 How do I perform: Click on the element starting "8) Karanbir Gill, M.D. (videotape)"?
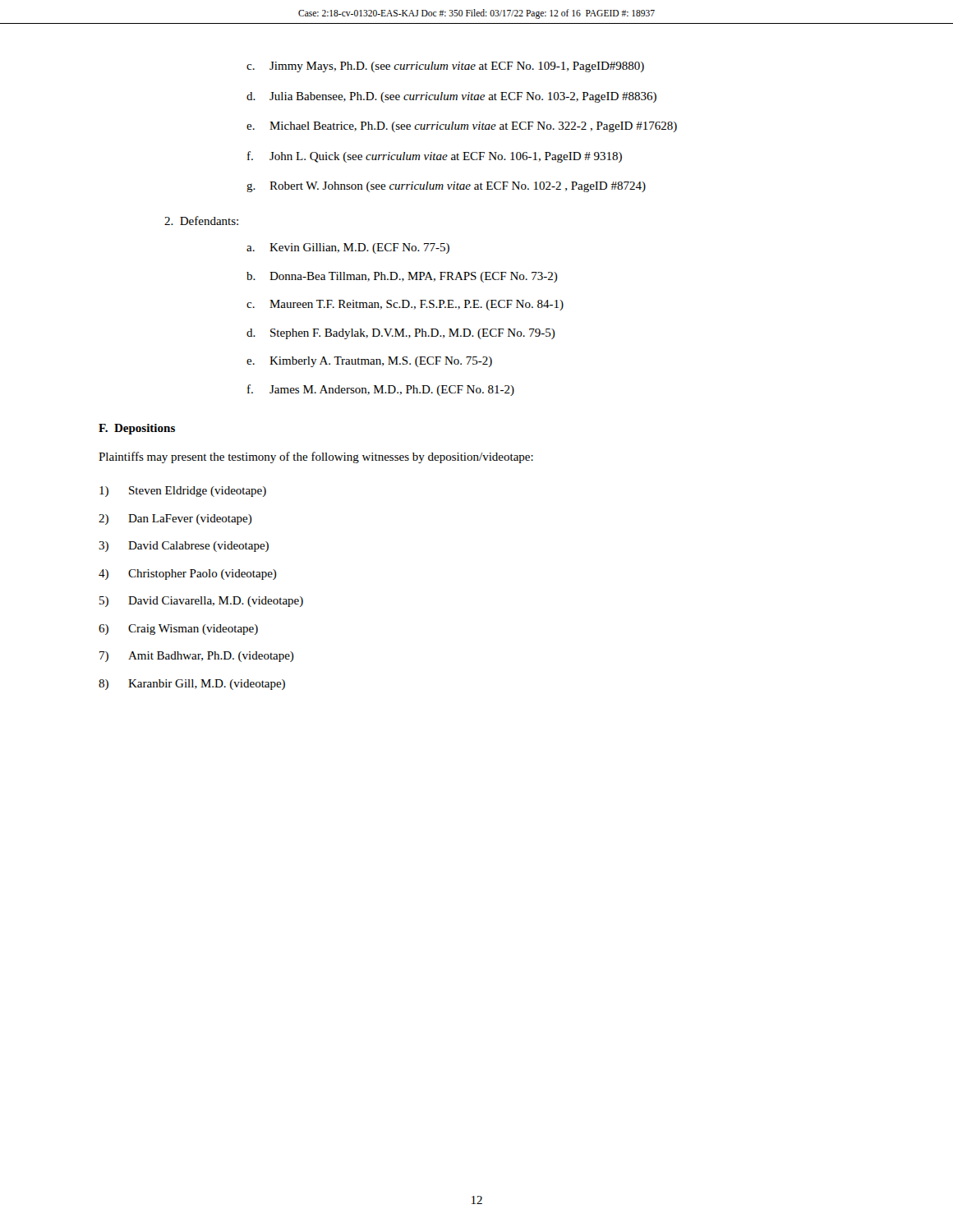pos(192,685)
